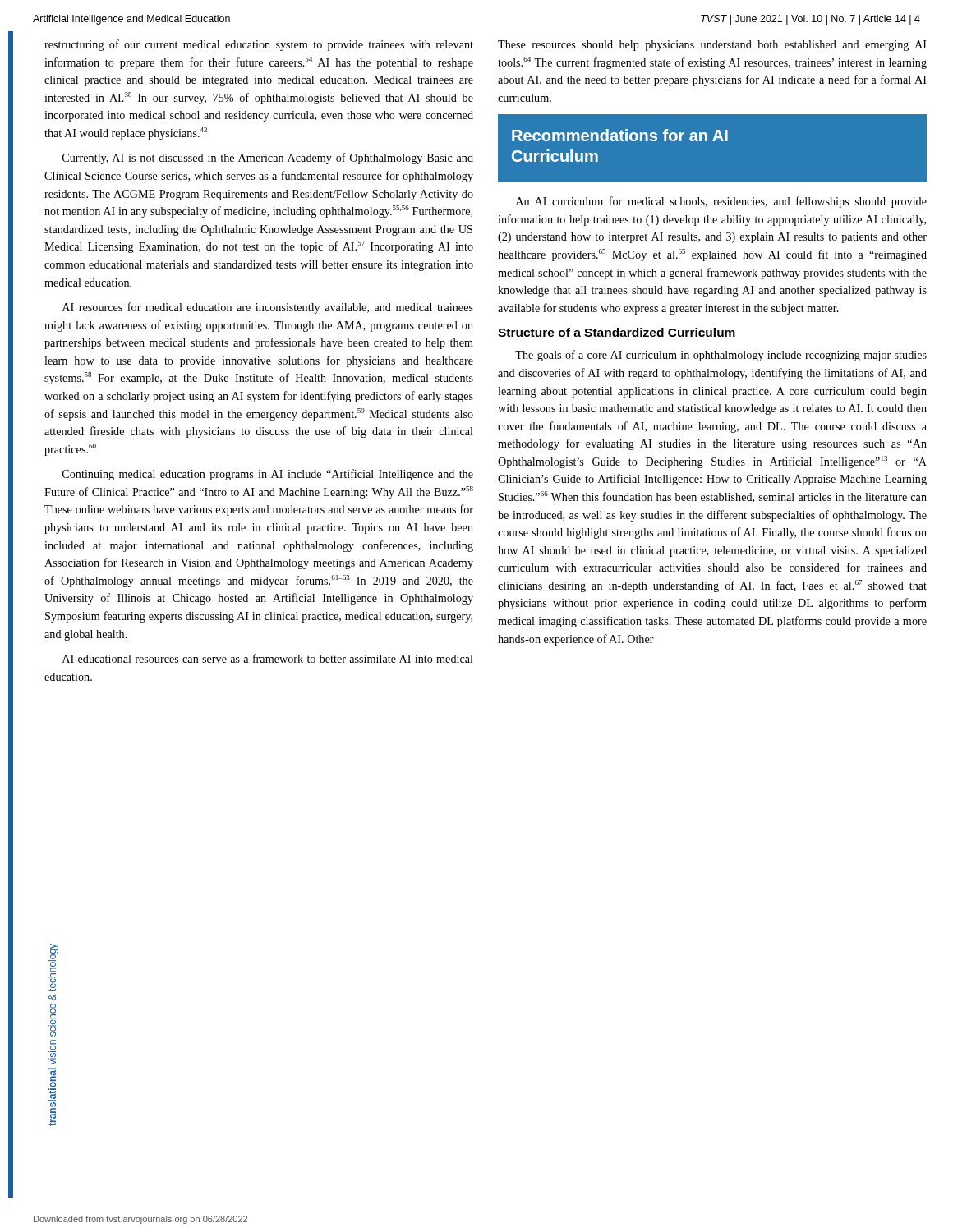
Task: Where is the passage that starts "The goals of a core AI curriculum"?
Action: coord(712,498)
